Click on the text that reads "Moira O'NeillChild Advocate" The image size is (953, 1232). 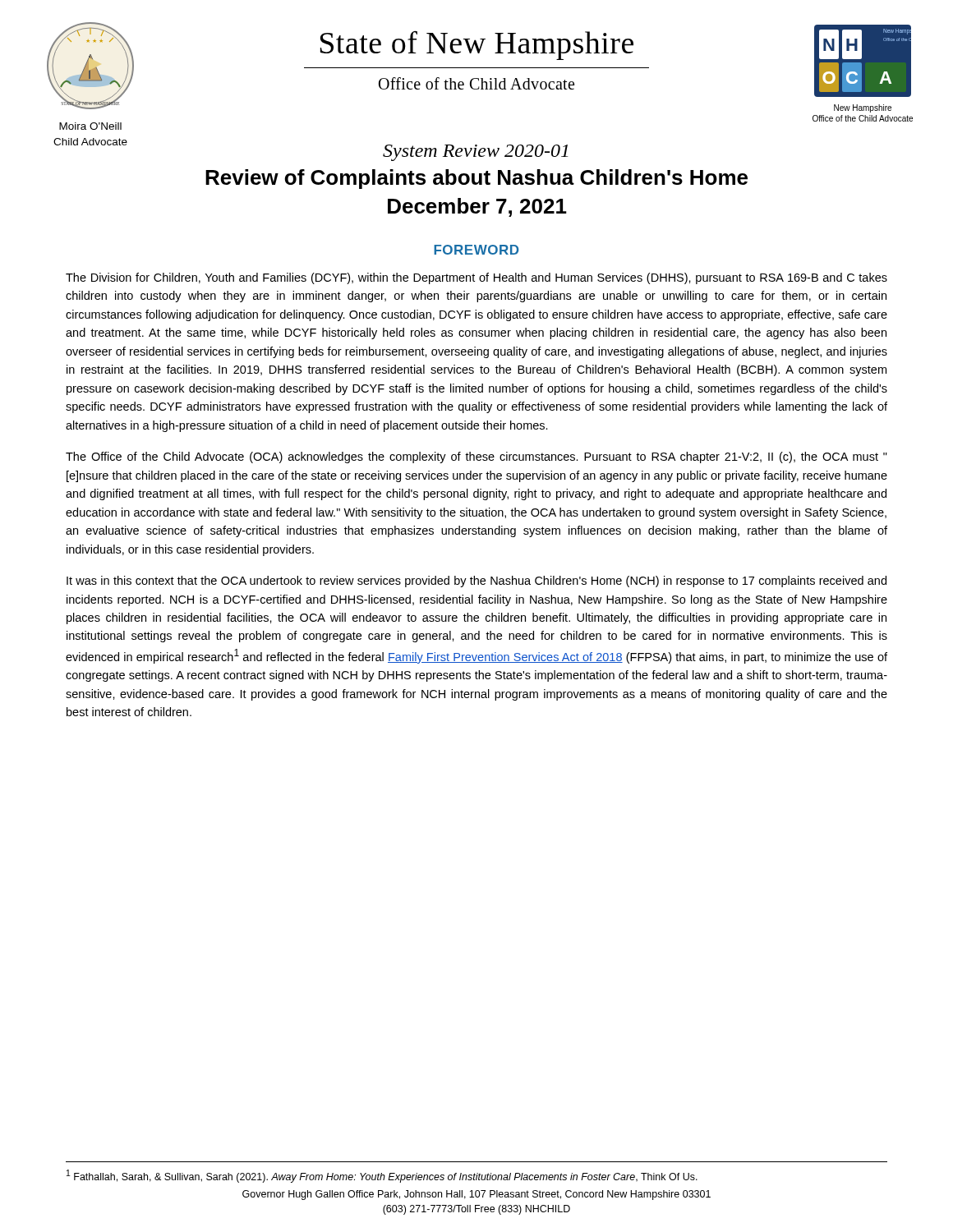pos(90,134)
